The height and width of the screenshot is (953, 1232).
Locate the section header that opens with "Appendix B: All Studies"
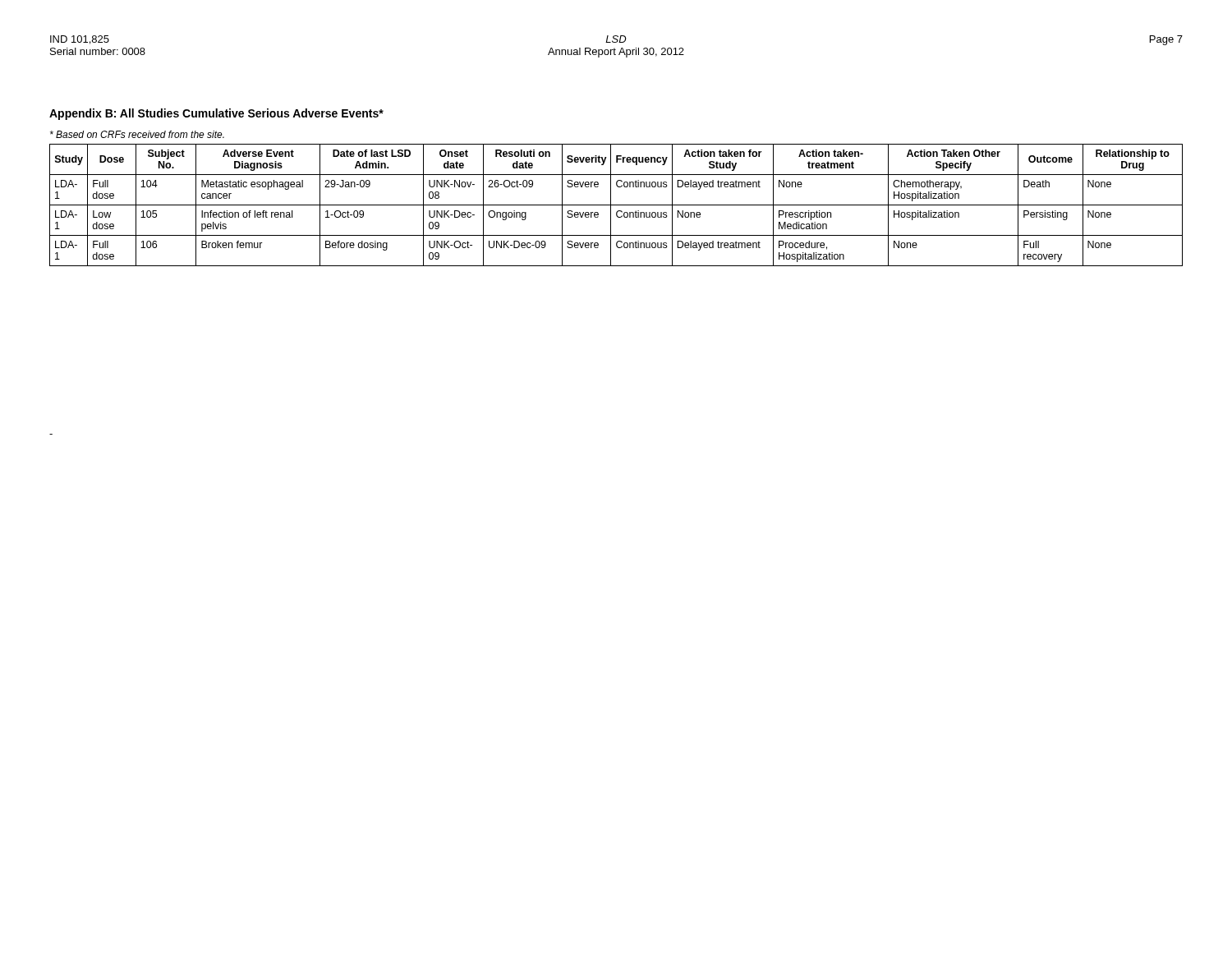[x=216, y=113]
